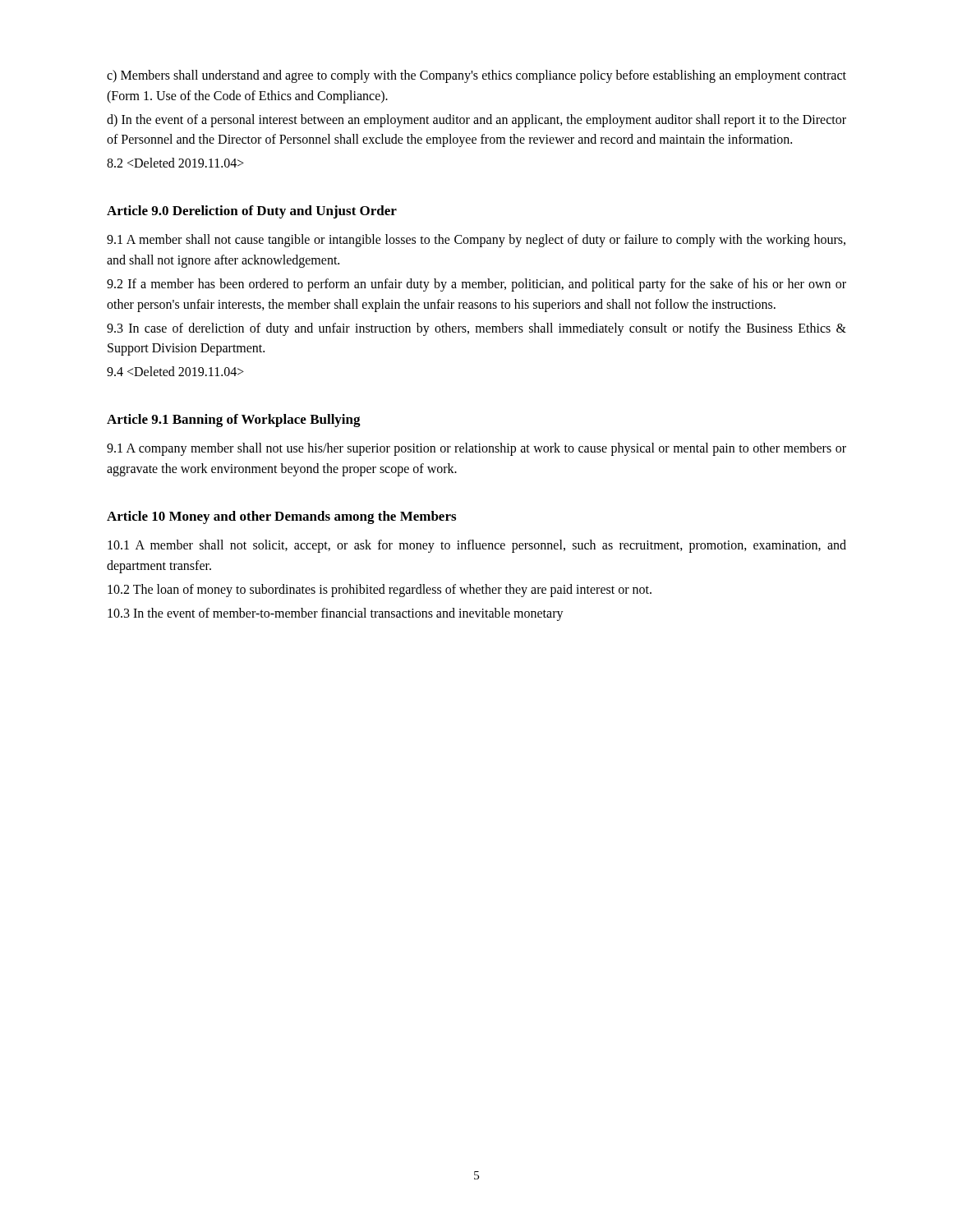Locate the section header that reads "Article 9.0 Dereliction"
The image size is (953, 1232).
coord(252,212)
